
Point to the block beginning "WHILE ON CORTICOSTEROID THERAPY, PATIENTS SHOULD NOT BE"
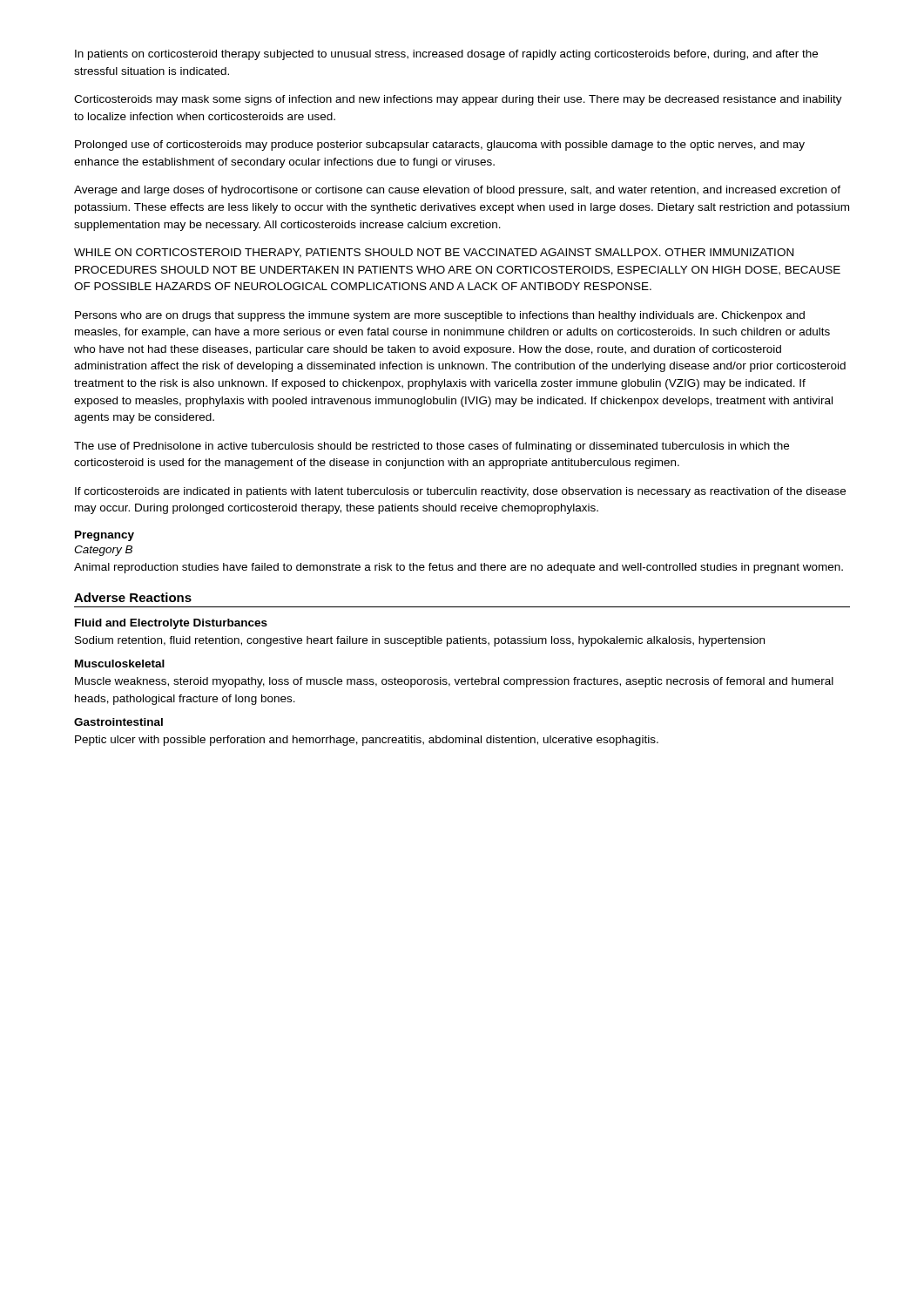tap(457, 269)
